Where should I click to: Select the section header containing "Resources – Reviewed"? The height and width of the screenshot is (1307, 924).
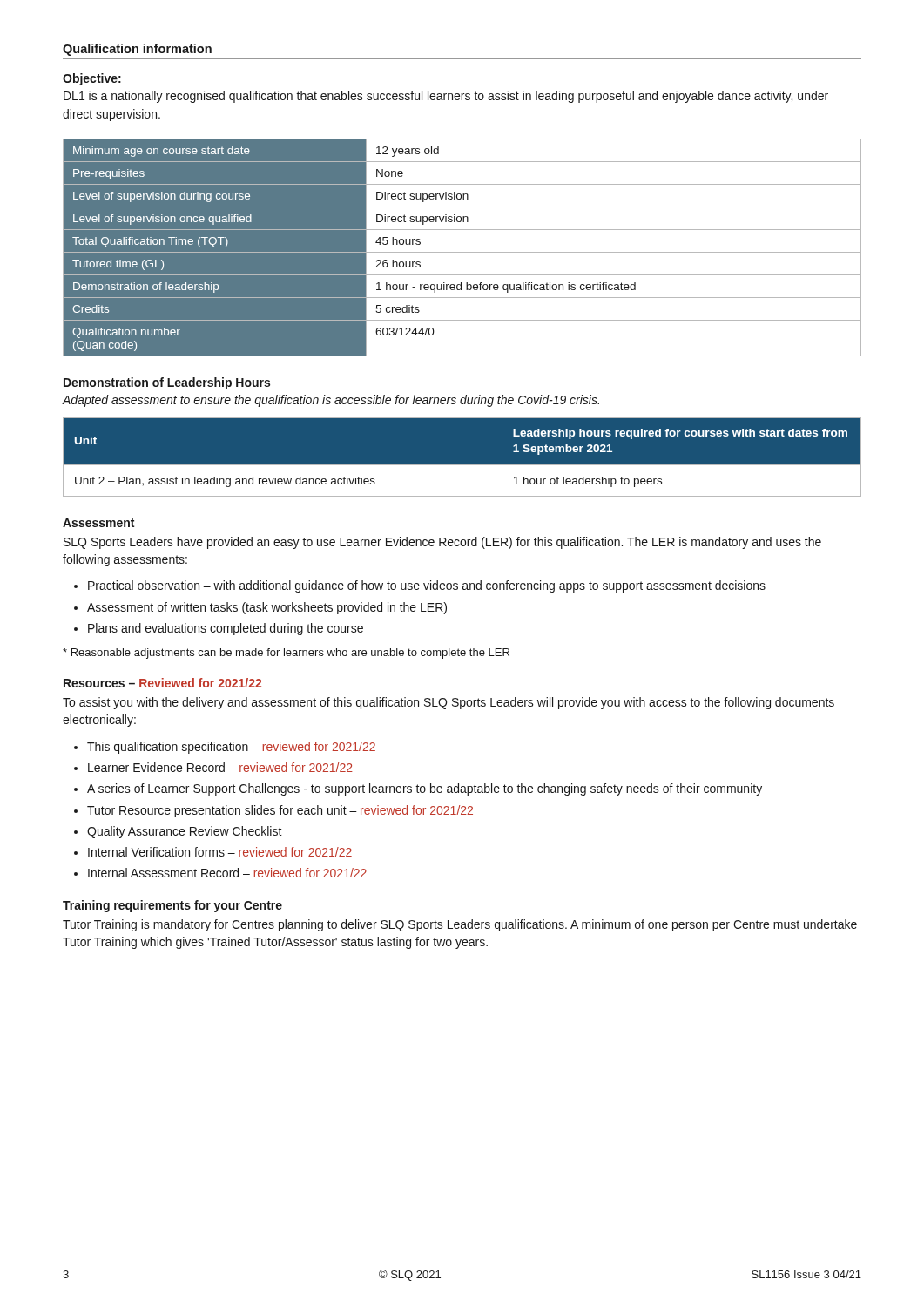point(162,683)
